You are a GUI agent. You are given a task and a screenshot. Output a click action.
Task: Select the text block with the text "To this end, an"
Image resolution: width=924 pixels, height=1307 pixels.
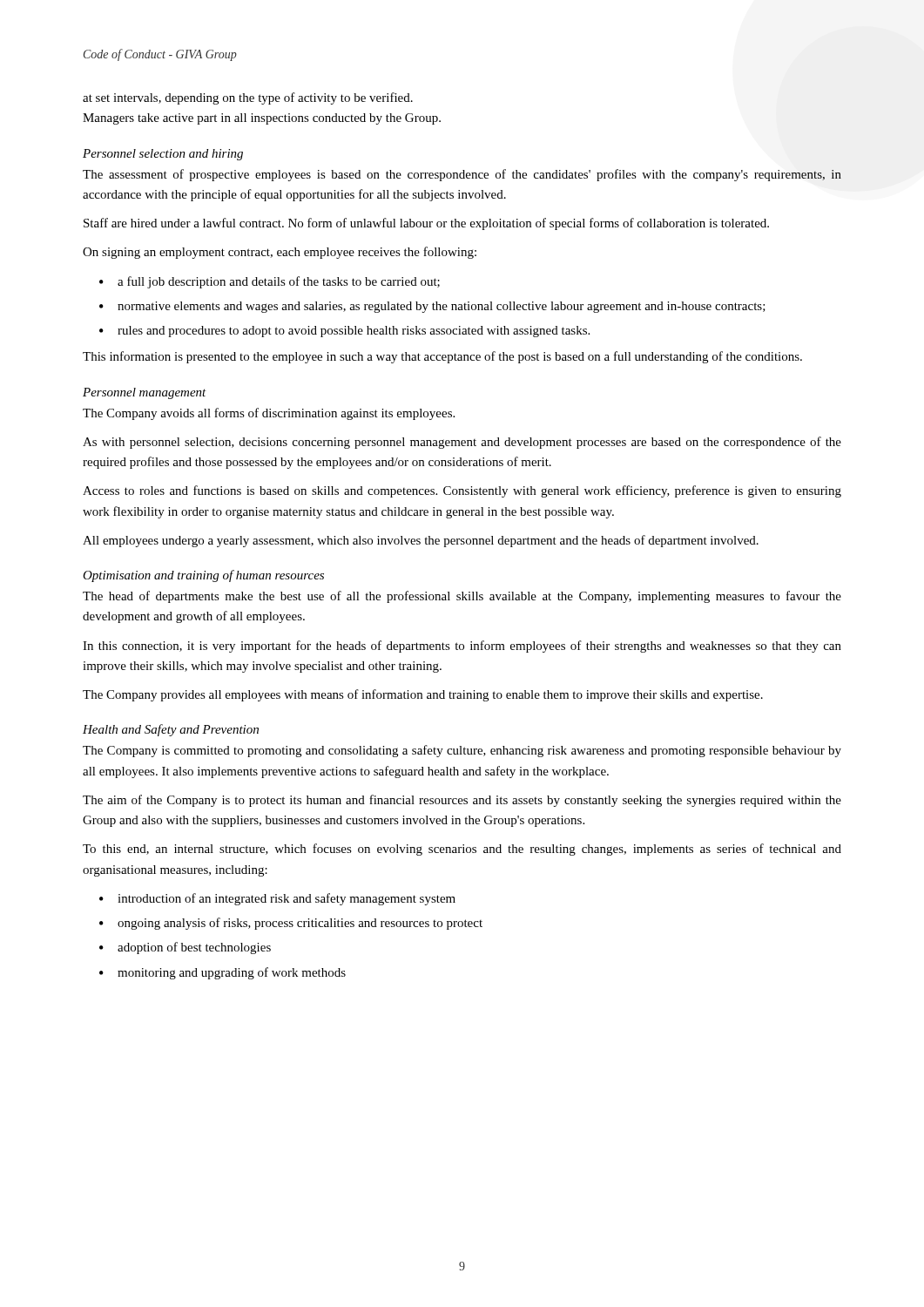(x=462, y=859)
